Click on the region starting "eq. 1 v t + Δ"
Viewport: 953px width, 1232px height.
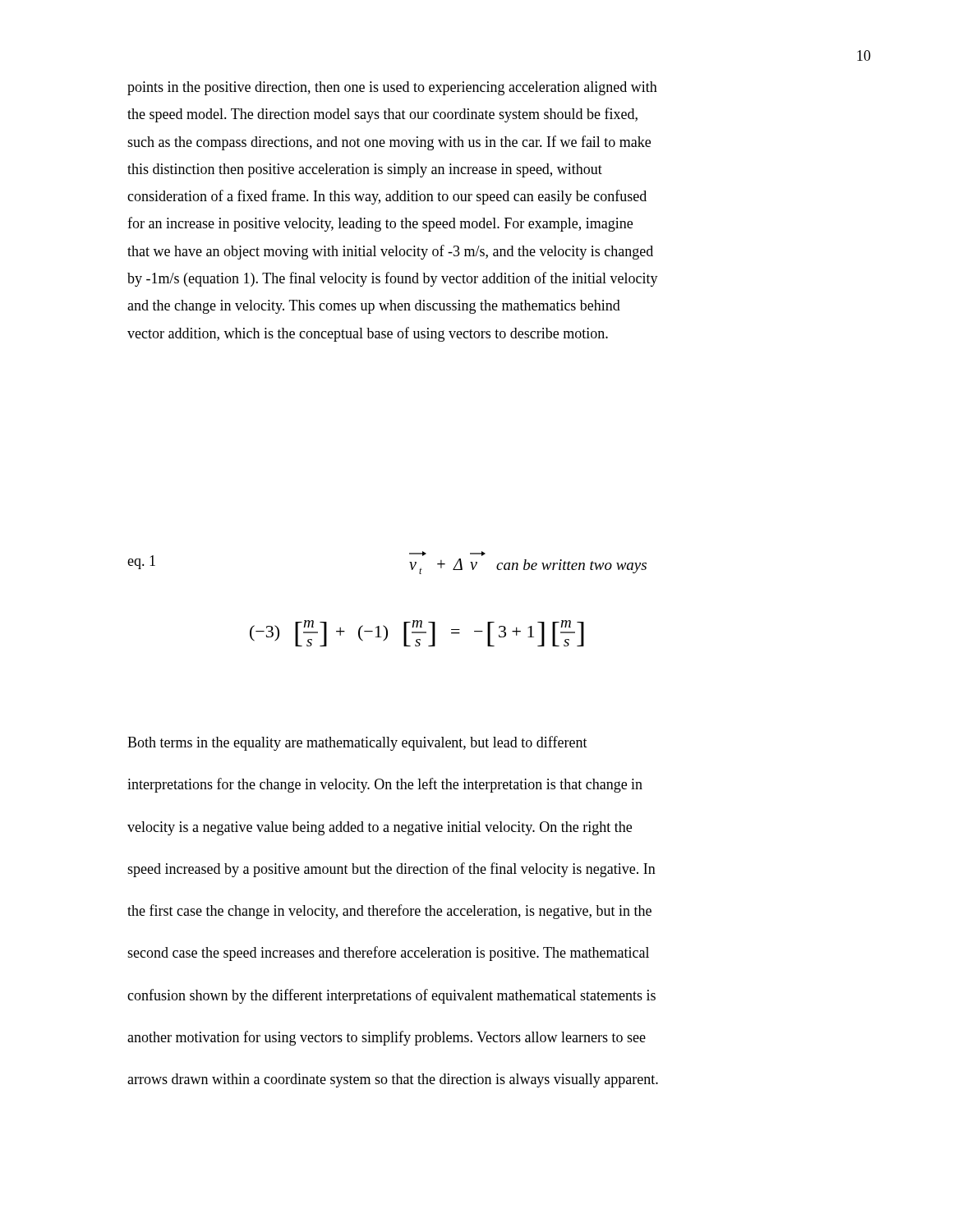point(134,562)
